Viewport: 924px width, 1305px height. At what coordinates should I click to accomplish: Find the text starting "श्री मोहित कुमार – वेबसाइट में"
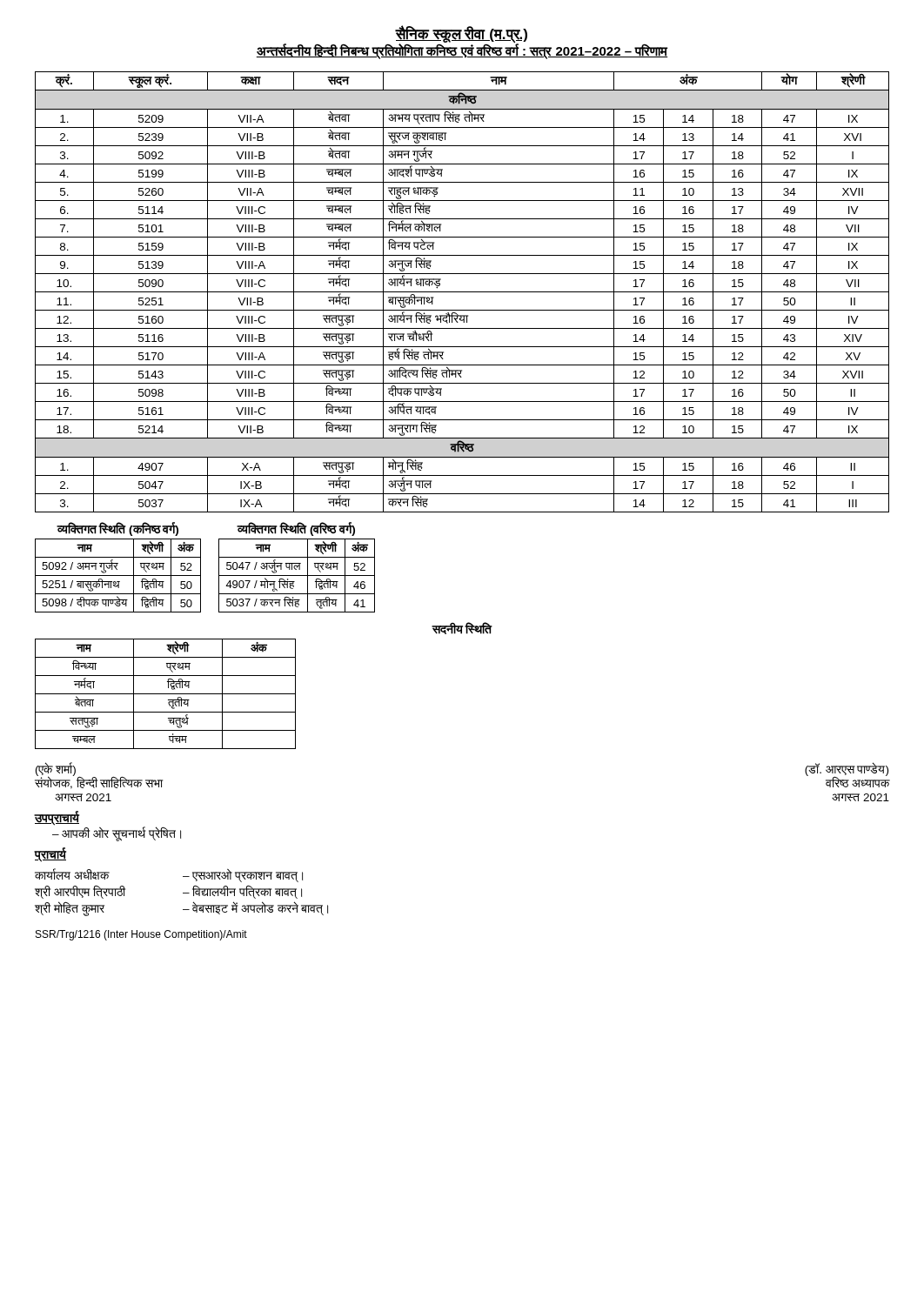(x=183, y=909)
